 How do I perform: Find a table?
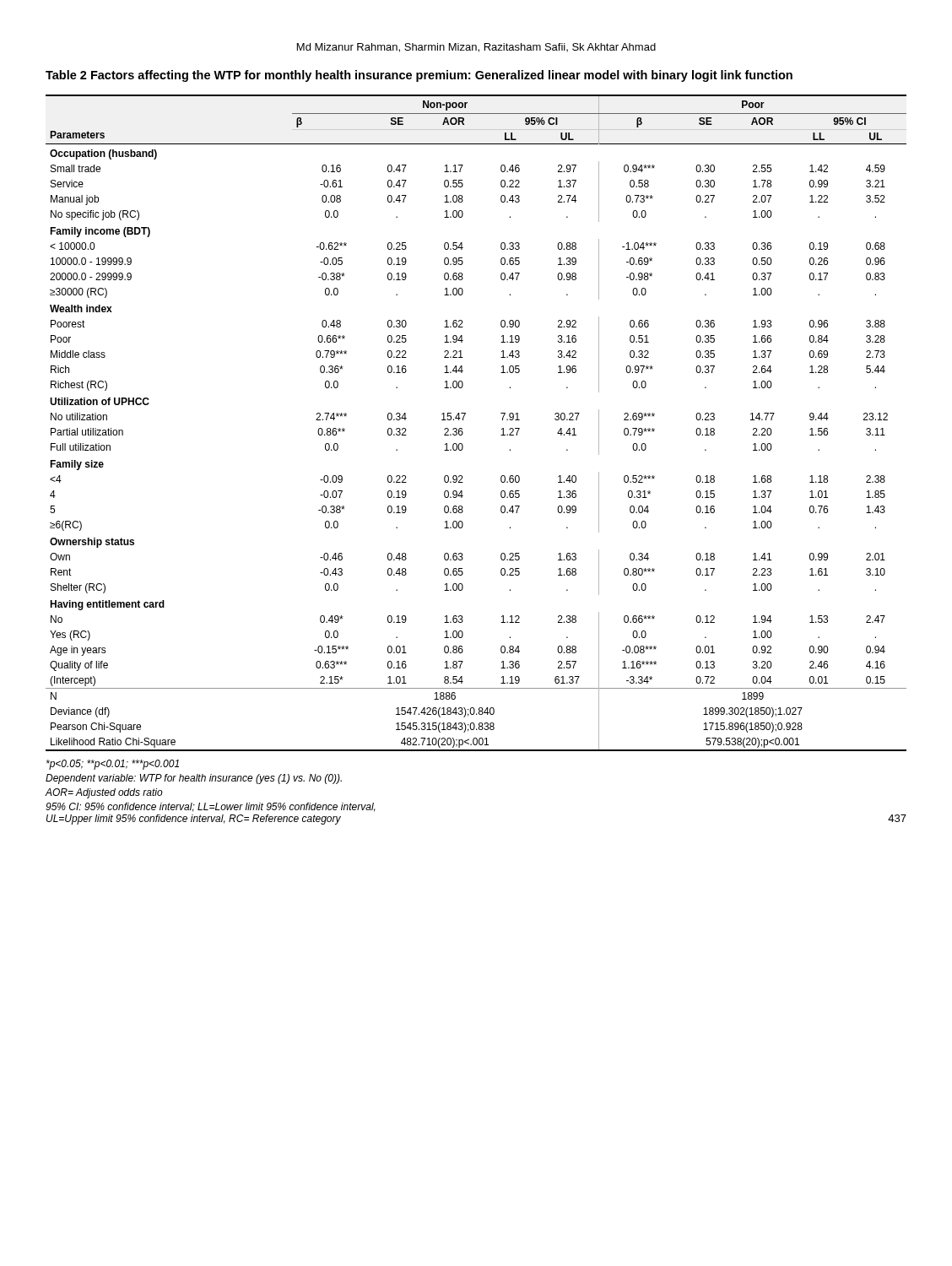click(476, 423)
